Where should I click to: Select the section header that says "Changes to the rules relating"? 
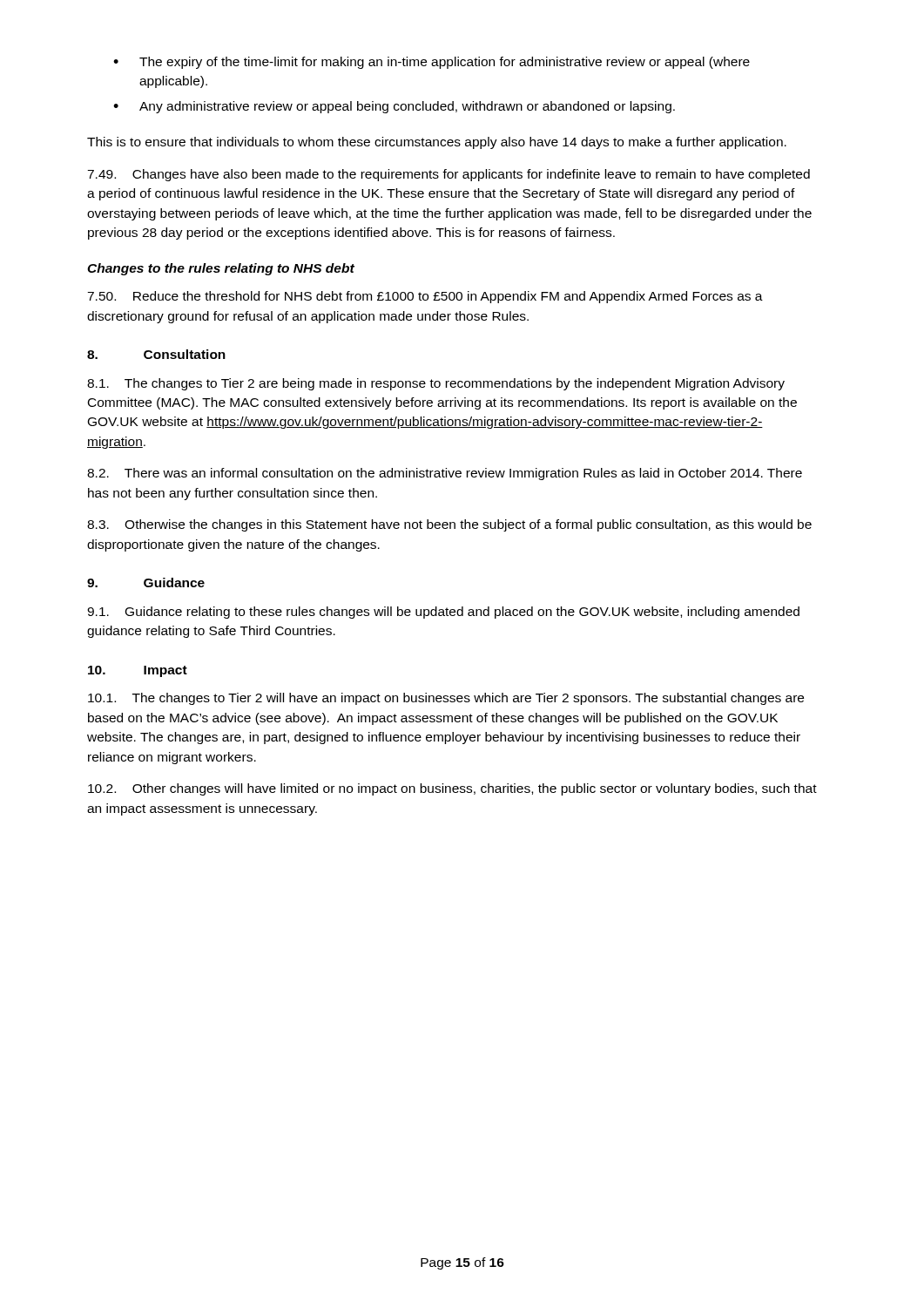point(221,268)
